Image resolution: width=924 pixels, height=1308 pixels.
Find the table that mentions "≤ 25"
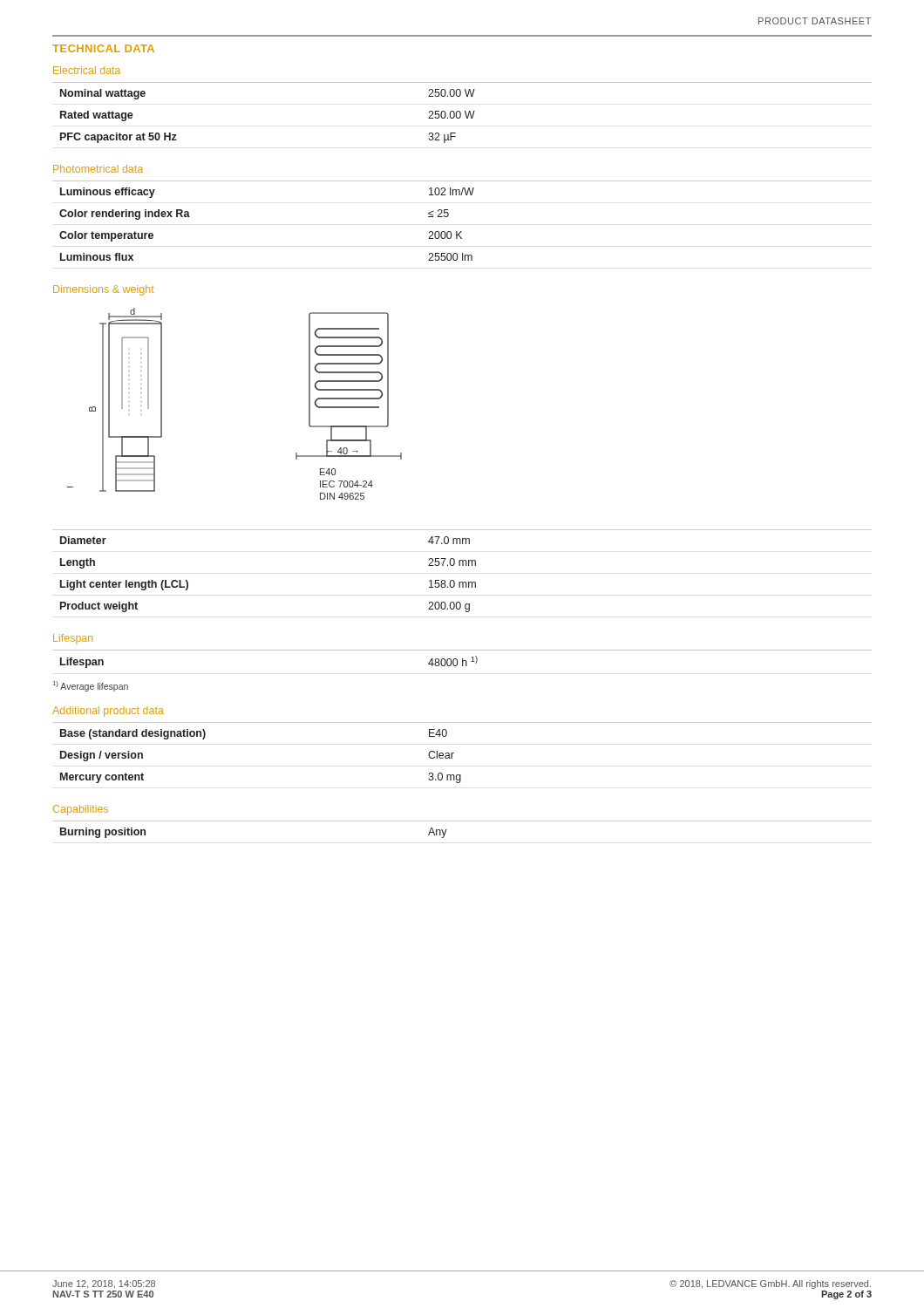pyautogui.click(x=462, y=225)
